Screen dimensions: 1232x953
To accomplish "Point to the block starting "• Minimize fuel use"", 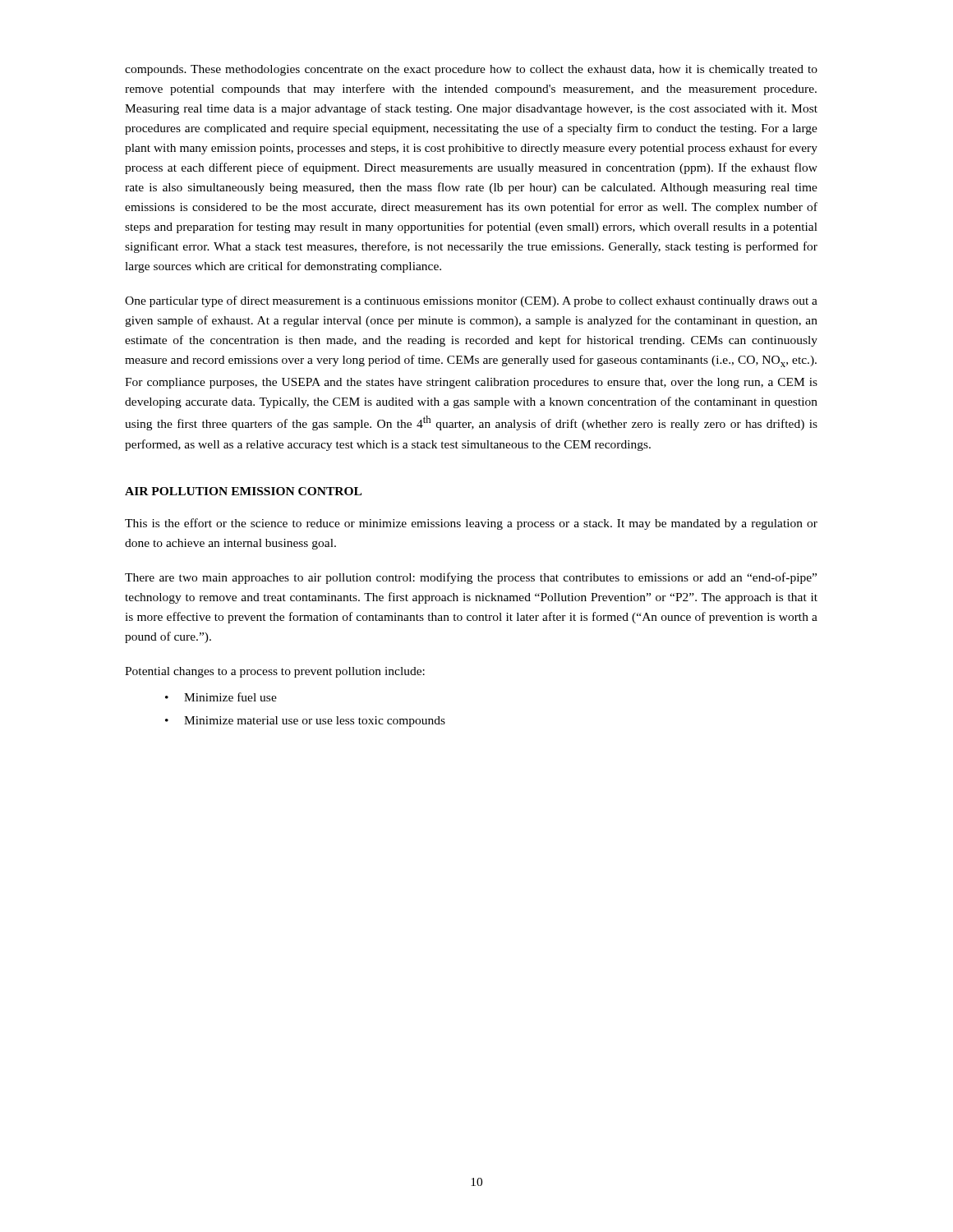I will (x=220, y=697).
